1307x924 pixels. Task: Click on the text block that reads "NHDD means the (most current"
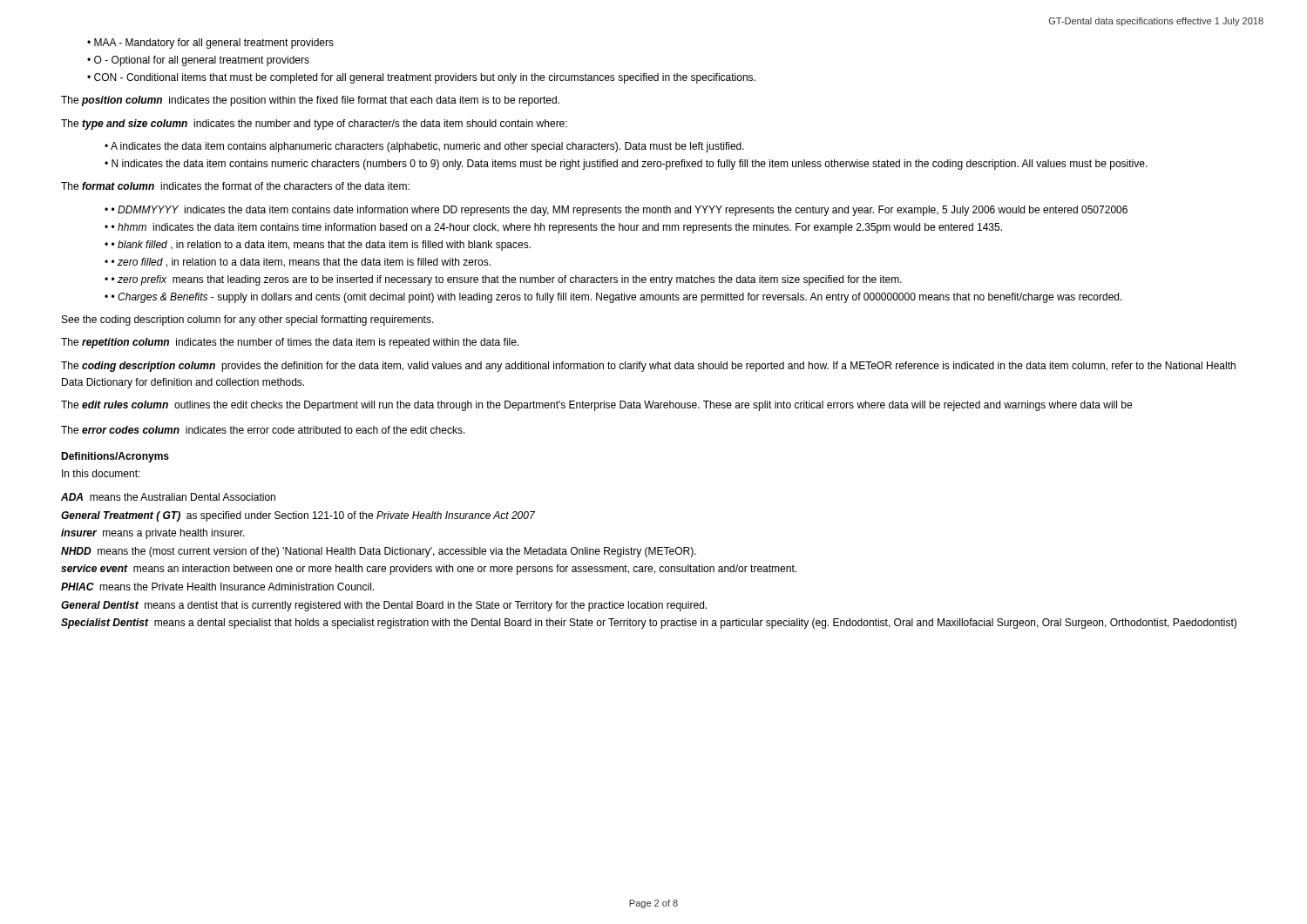coord(379,551)
